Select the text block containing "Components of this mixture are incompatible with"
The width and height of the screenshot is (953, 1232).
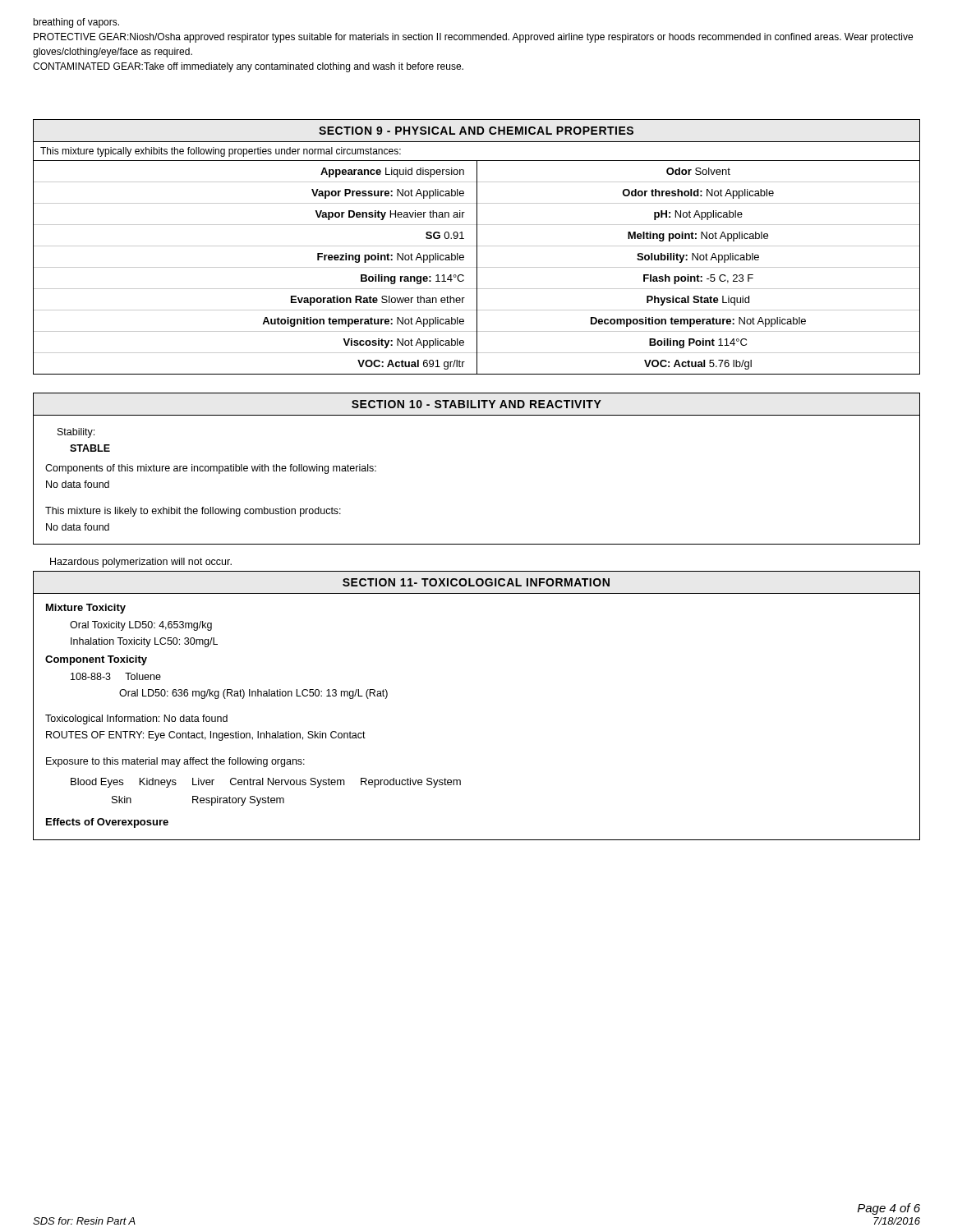tap(211, 476)
